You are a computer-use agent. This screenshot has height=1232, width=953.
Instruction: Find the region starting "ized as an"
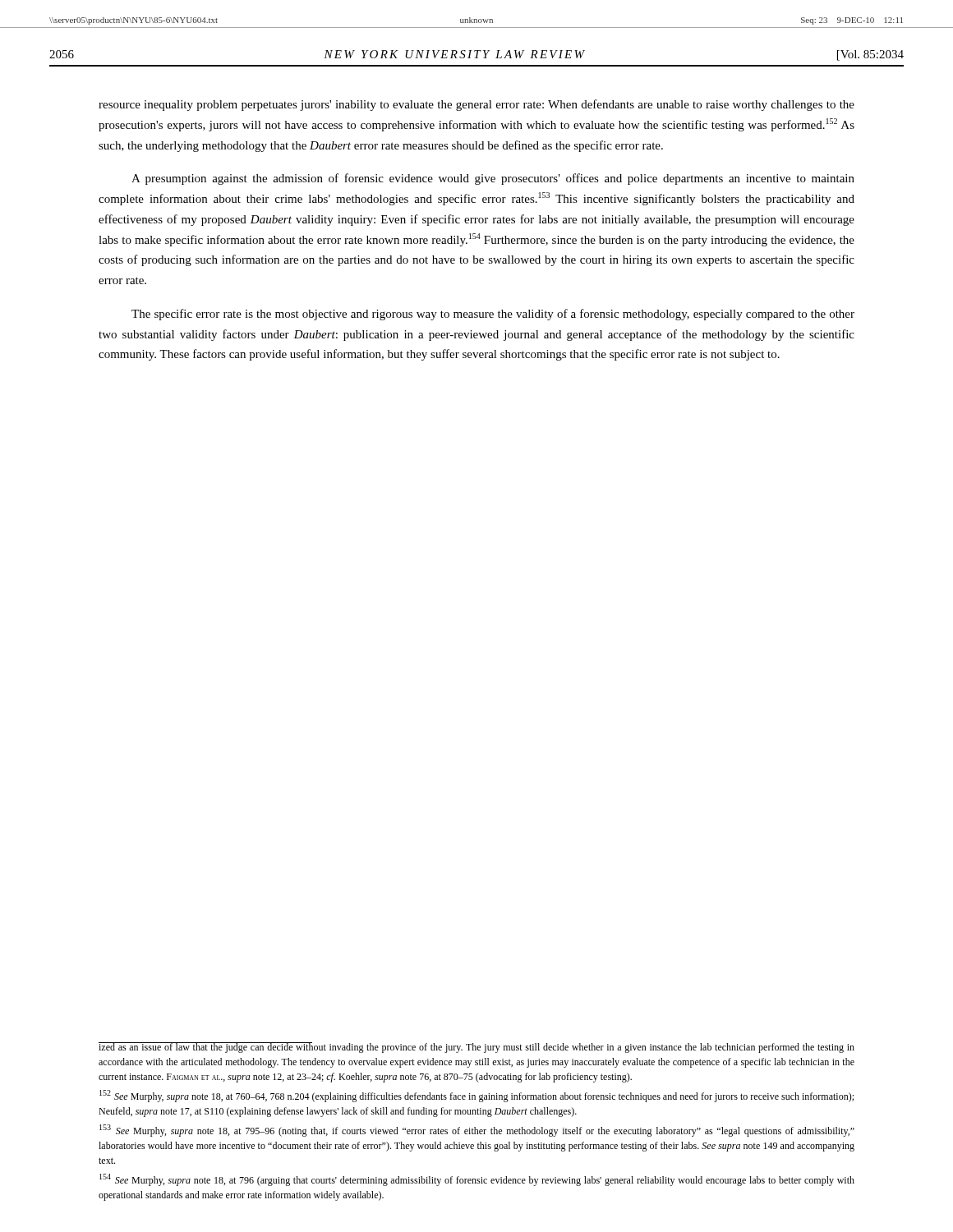coord(476,1062)
